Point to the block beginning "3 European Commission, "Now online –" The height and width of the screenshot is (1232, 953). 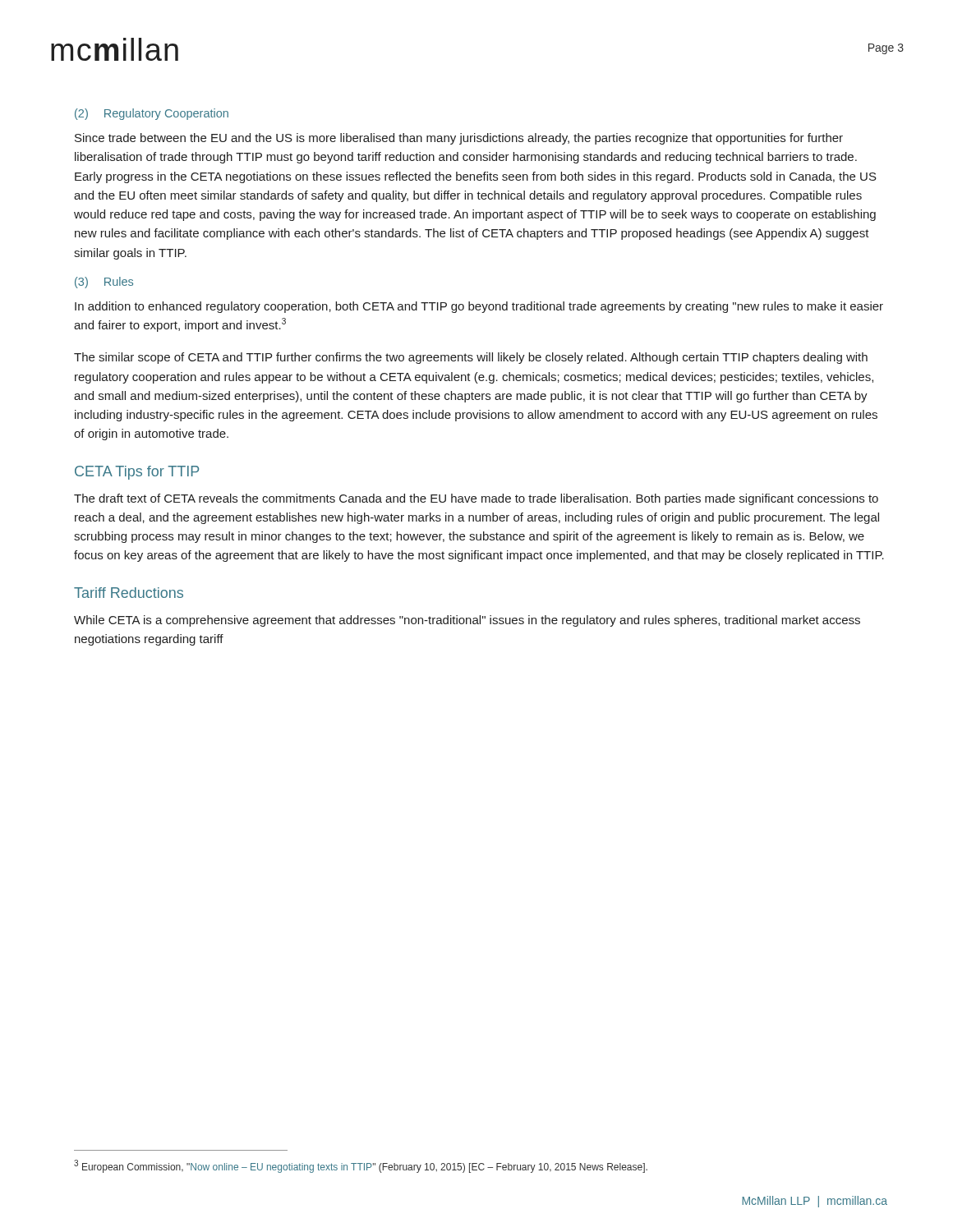point(361,1166)
